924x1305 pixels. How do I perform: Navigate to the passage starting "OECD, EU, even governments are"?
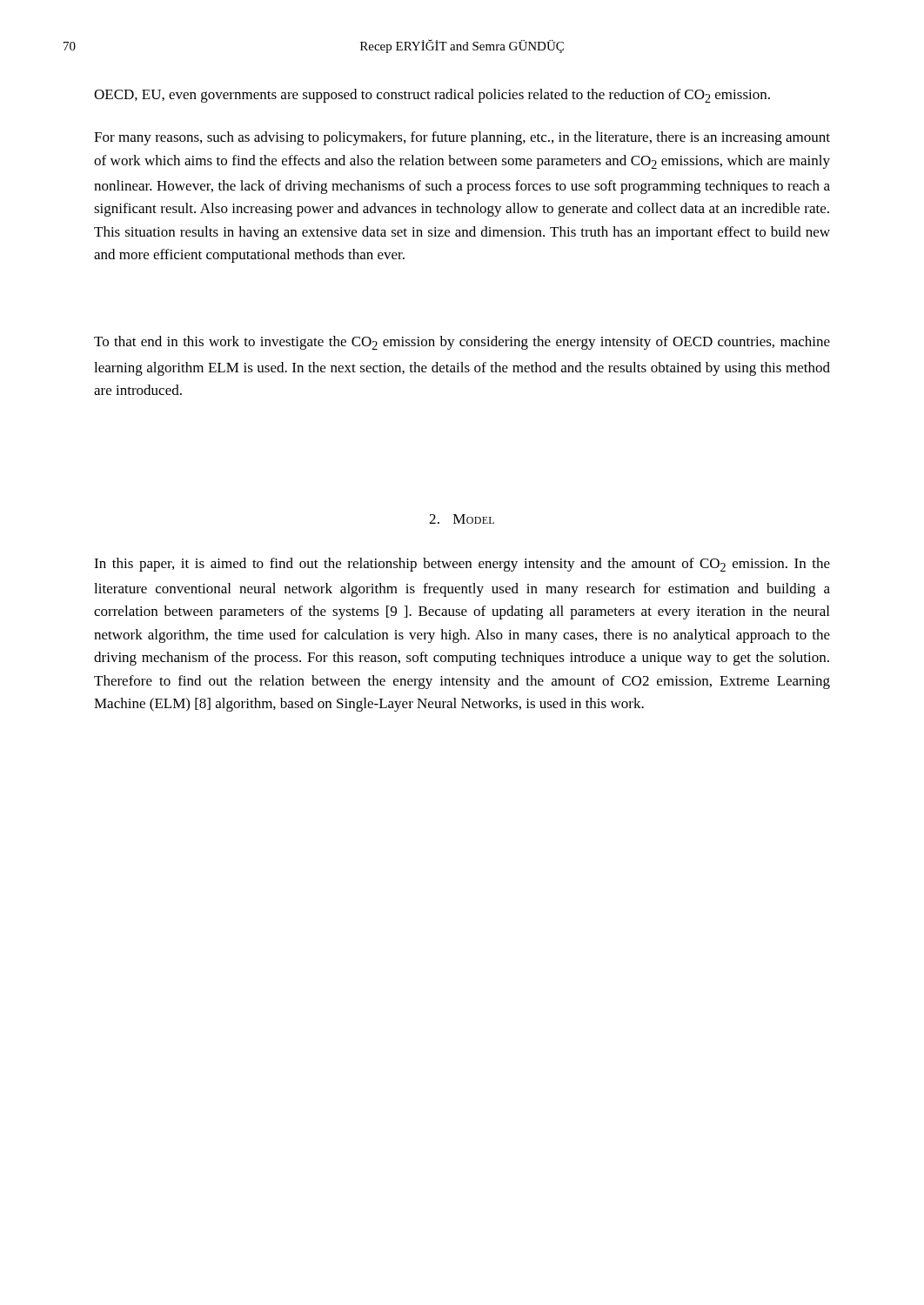pyautogui.click(x=462, y=96)
